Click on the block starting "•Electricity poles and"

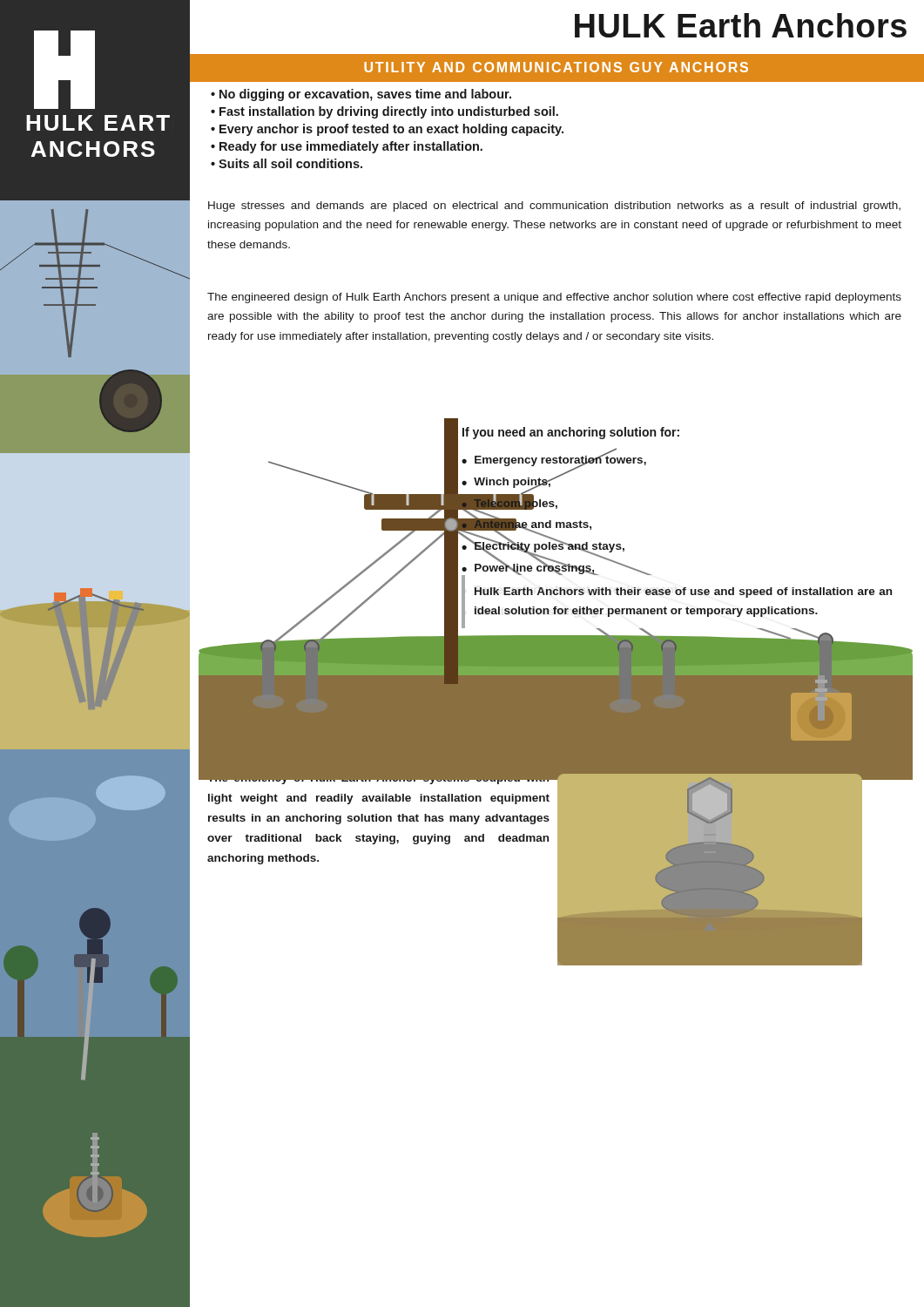click(x=543, y=548)
